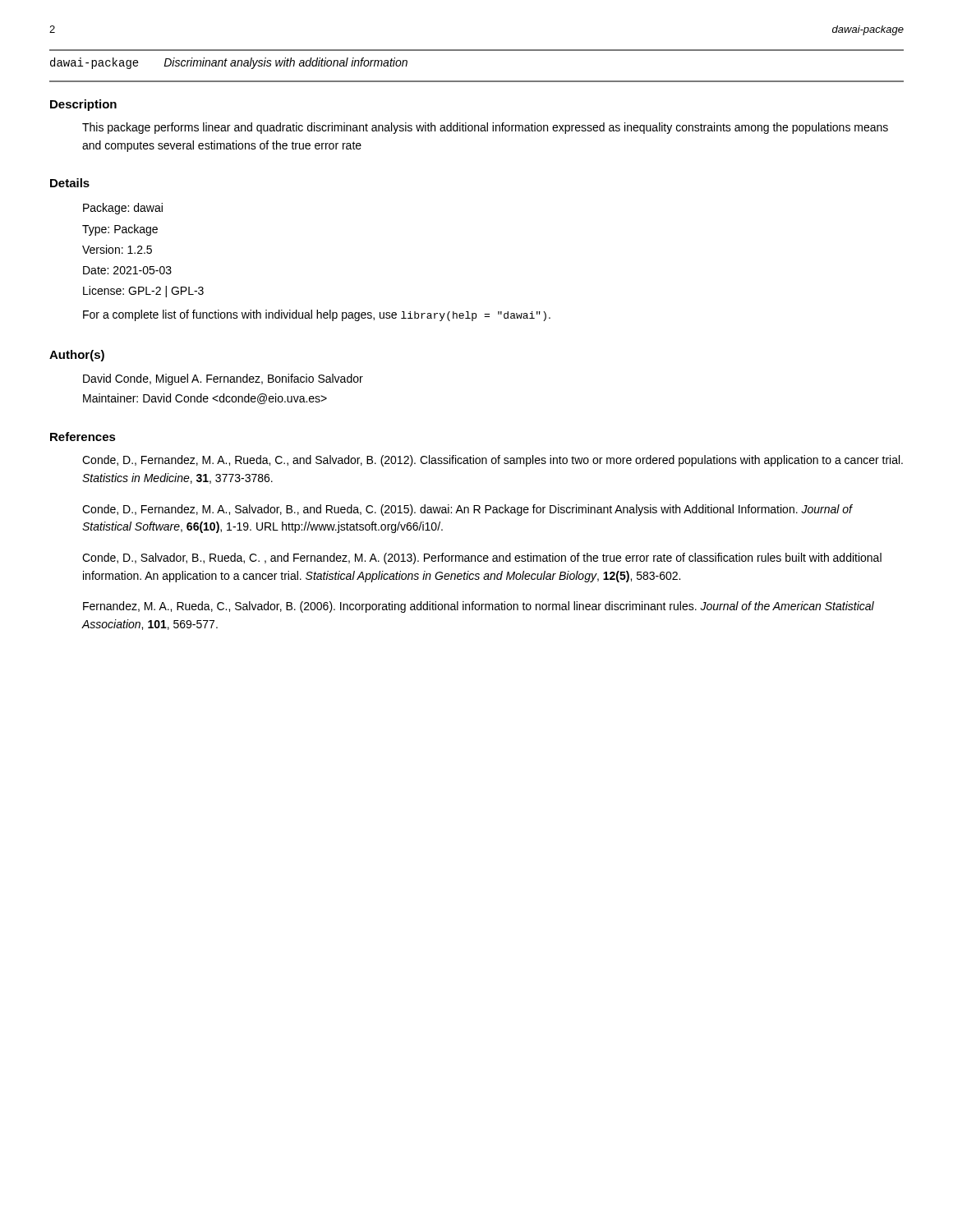Screen dimensions: 1232x953
Task: Point to "Version: 1.2.5"
Action: pos(117,249)
